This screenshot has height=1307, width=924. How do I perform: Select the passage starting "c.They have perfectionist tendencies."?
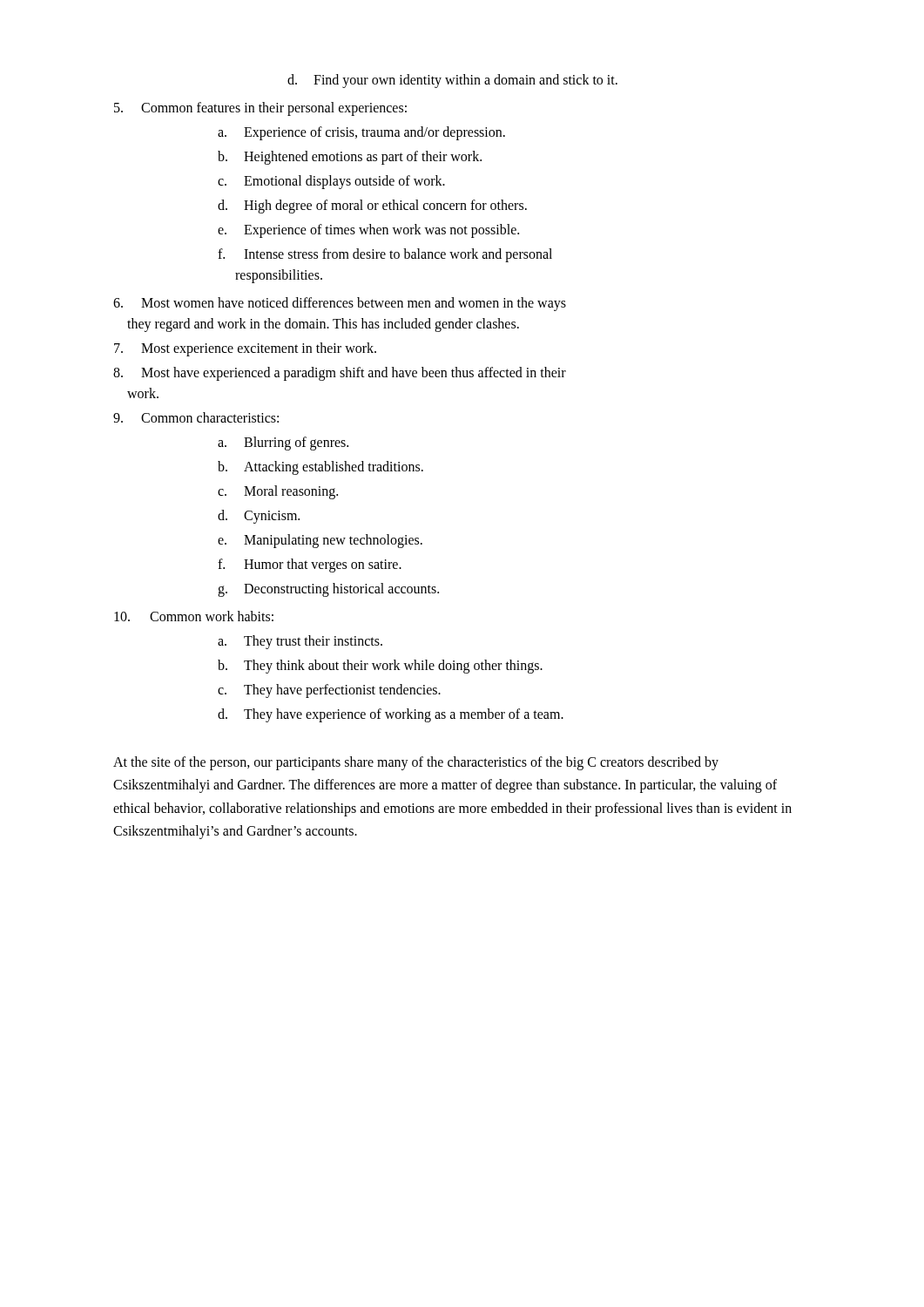[329, 690]
